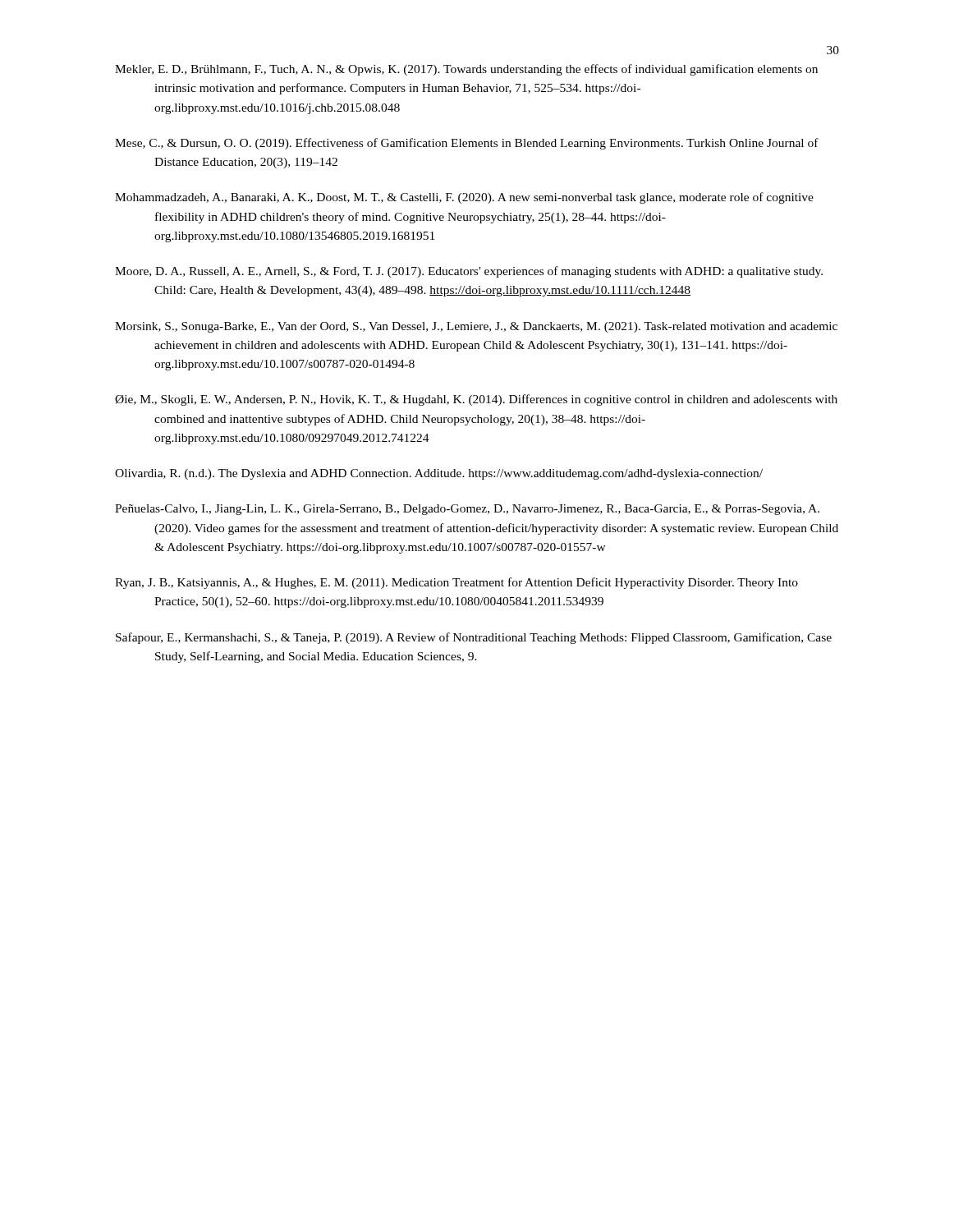Locate the block of text that opens with "Mohammadzadeh, A., Banaraki, A. K., Doost,"
This screenshot has width=954, height=1232.
(464, 216)
